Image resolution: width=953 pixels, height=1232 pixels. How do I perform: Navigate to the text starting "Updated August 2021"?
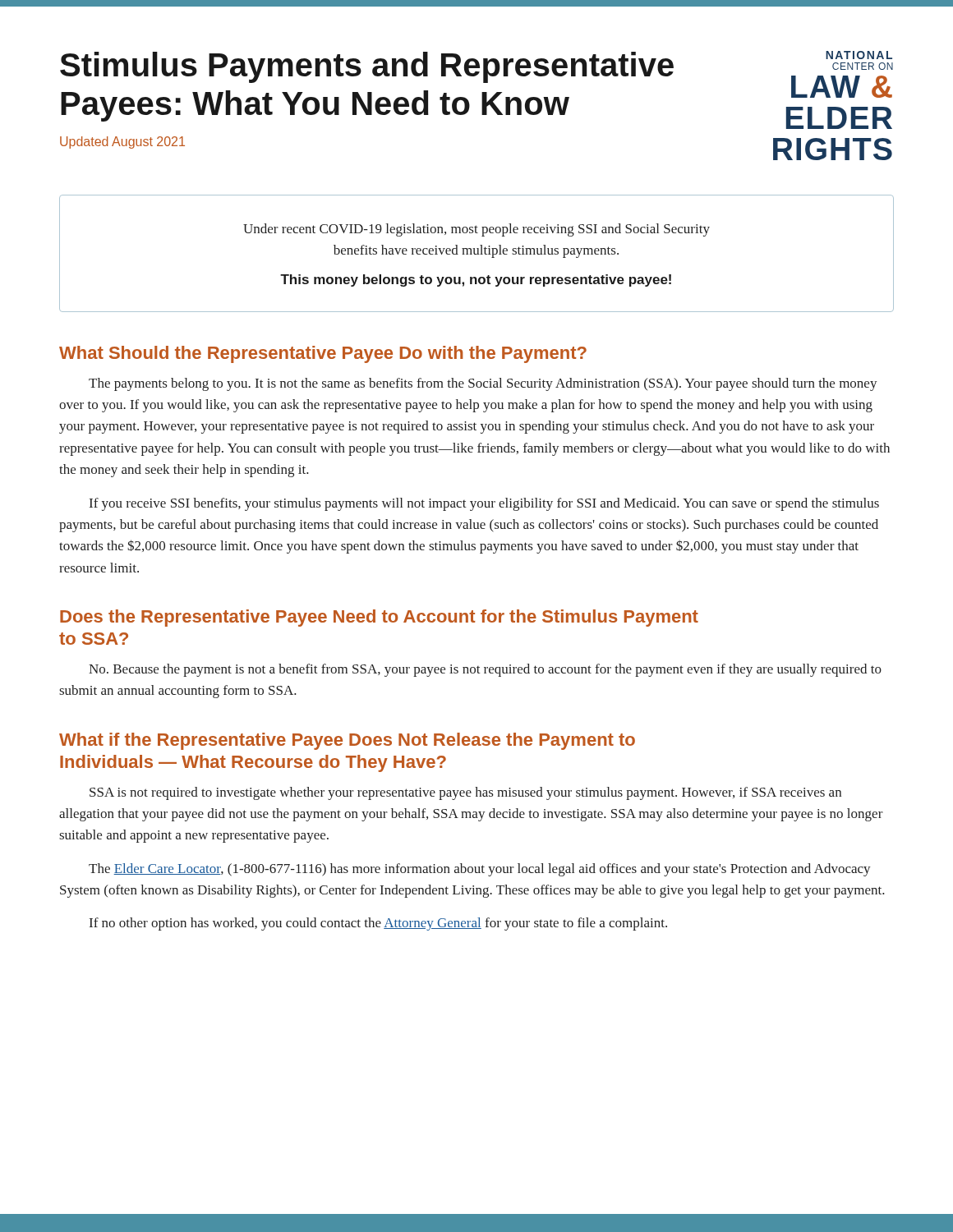coord(122,142)
